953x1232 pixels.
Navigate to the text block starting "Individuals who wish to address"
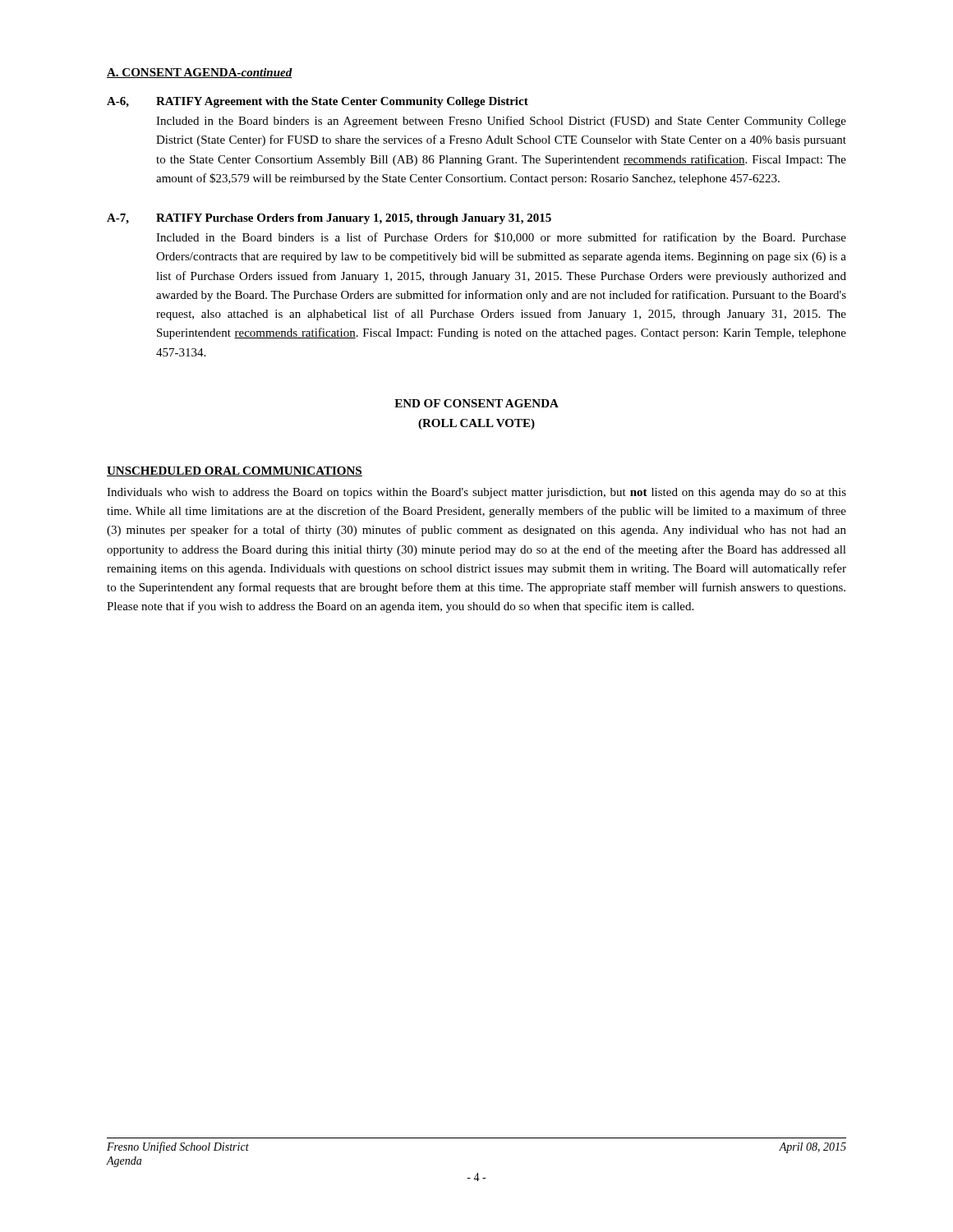pos(476,550)
